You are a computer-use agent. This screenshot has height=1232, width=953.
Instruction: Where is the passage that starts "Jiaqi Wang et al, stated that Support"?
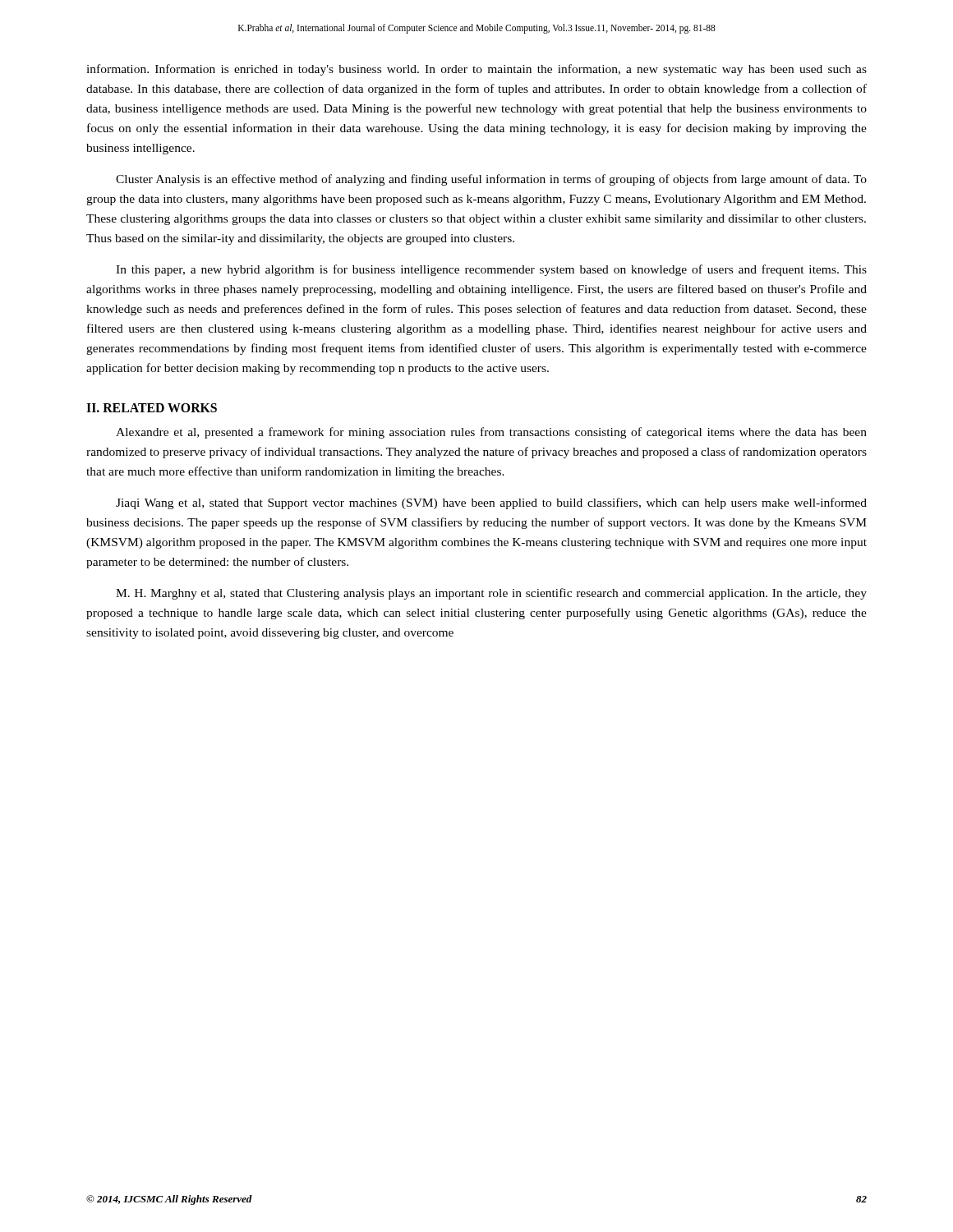pyautogui.click(x=476, y=532)
